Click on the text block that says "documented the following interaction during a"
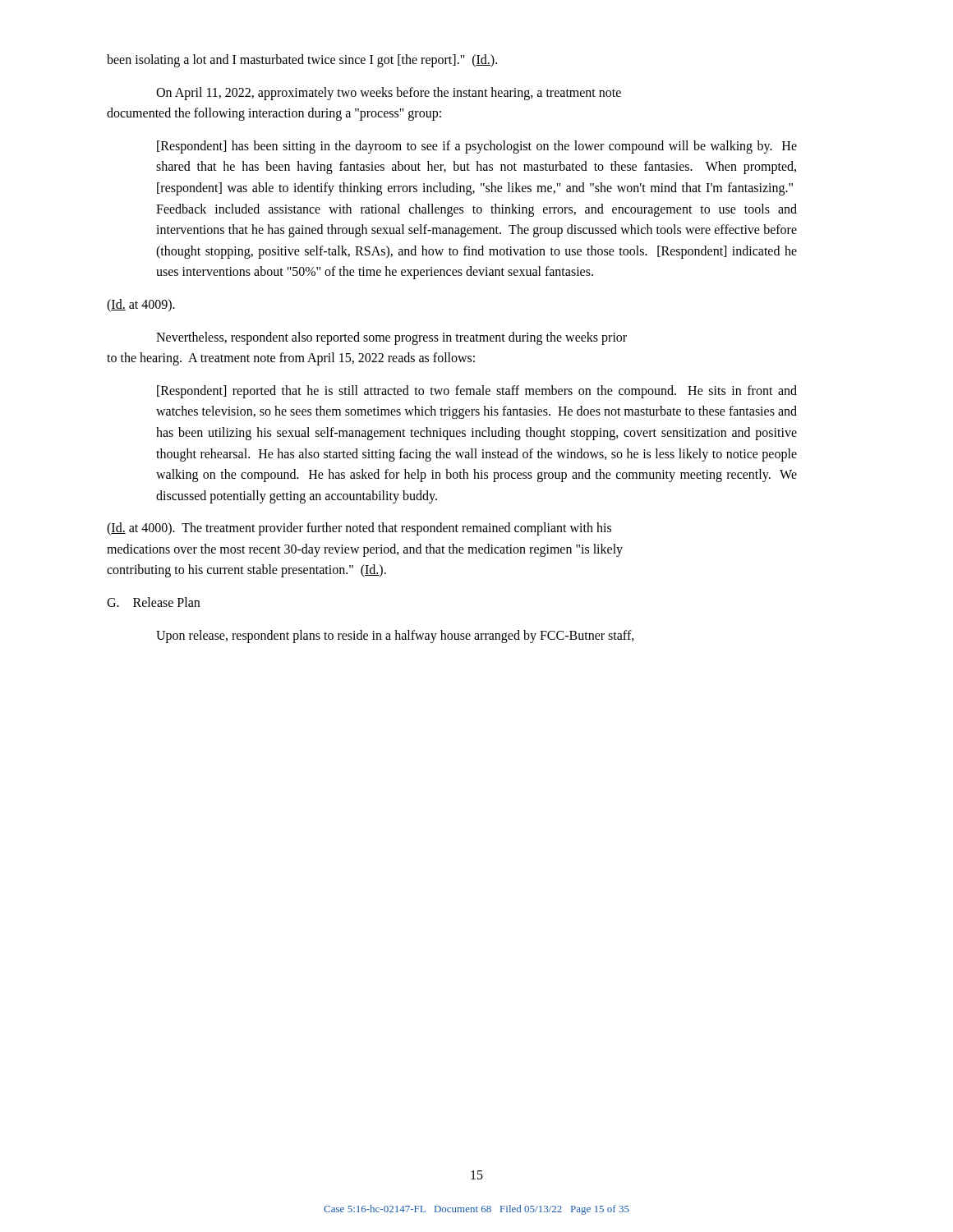The width and height of the screenshot is (953, 1232). click(x=274, y=113)
